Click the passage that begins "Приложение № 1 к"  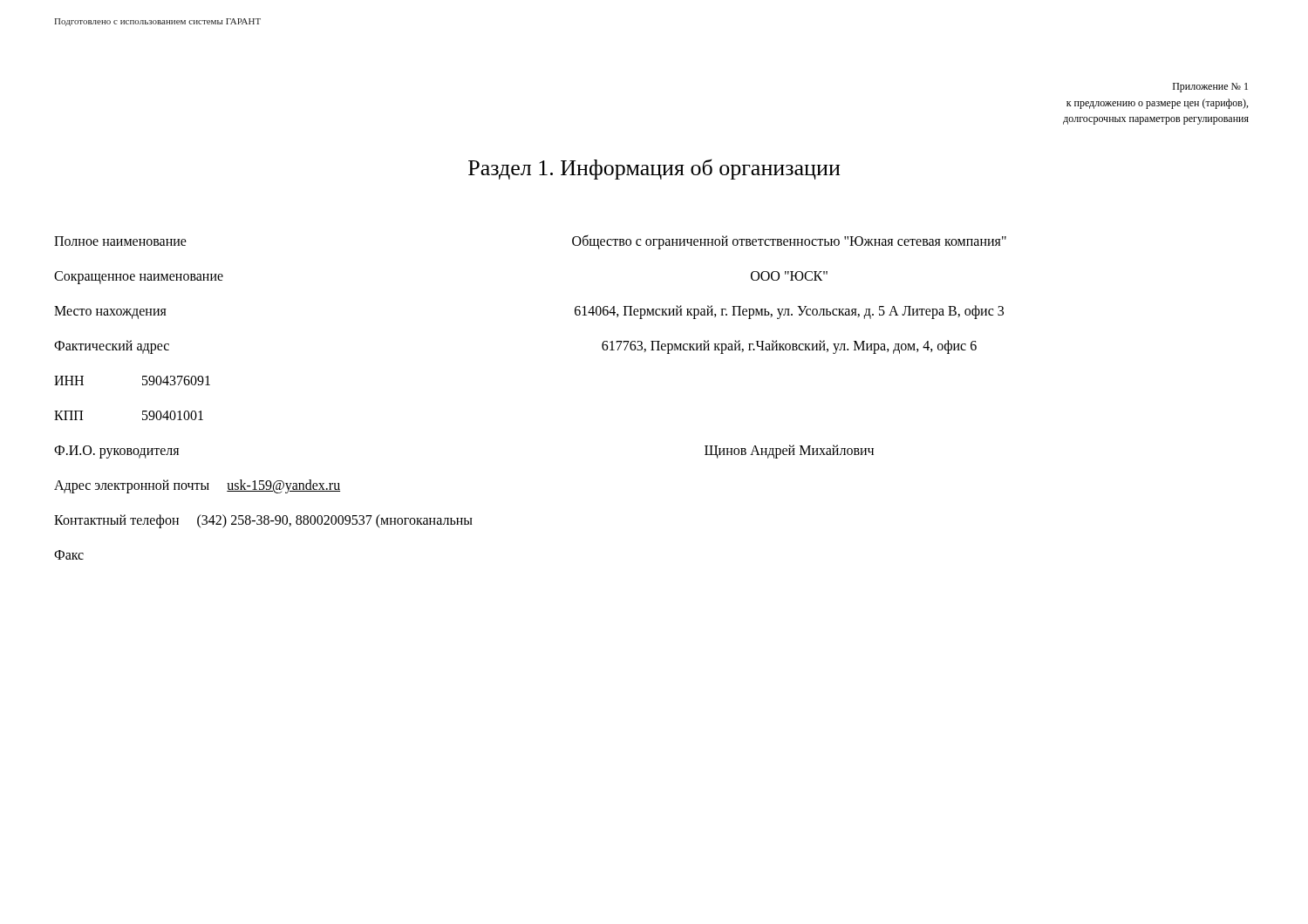point(1156,103)
